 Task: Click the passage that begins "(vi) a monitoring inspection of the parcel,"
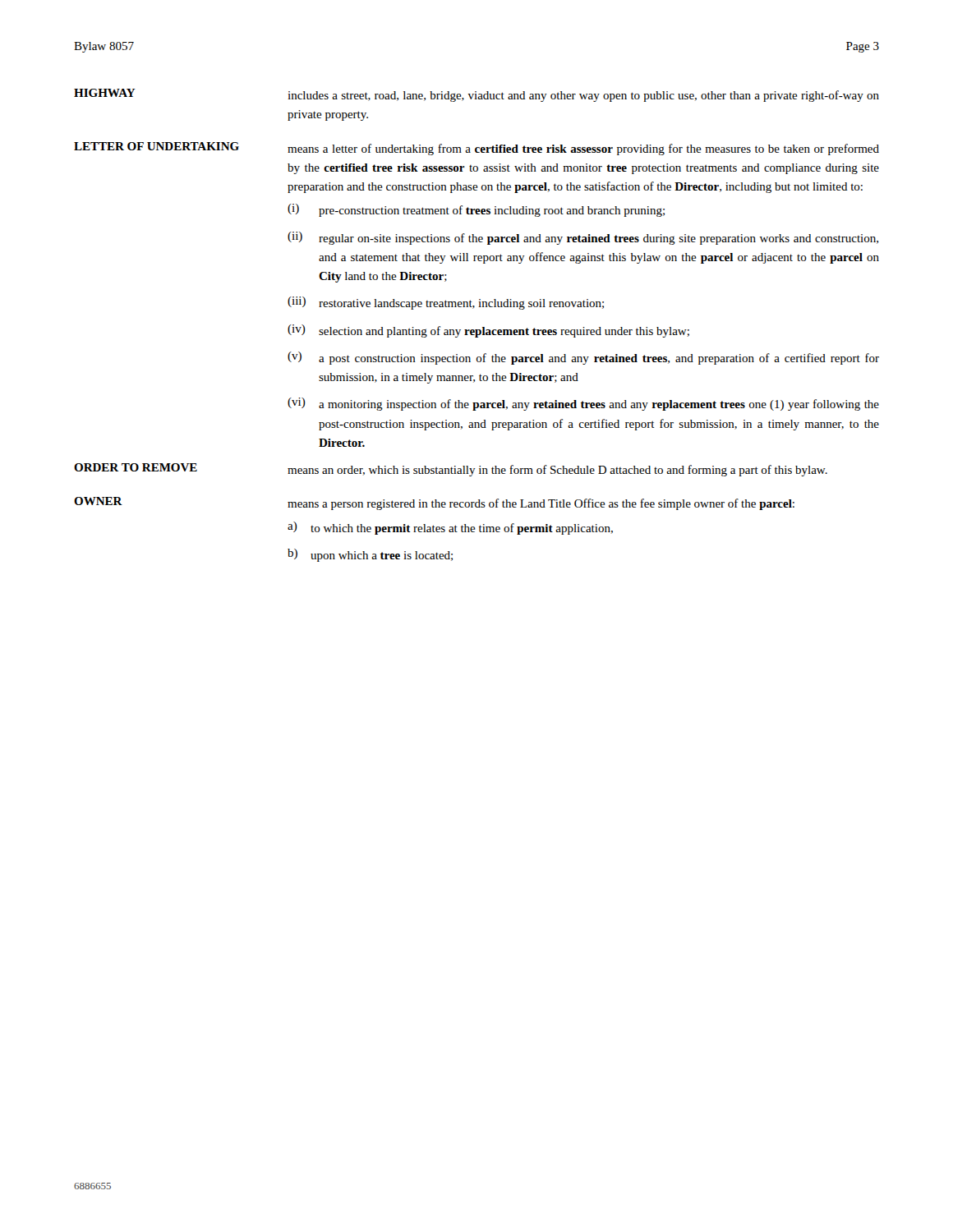(x=583, y=424)
